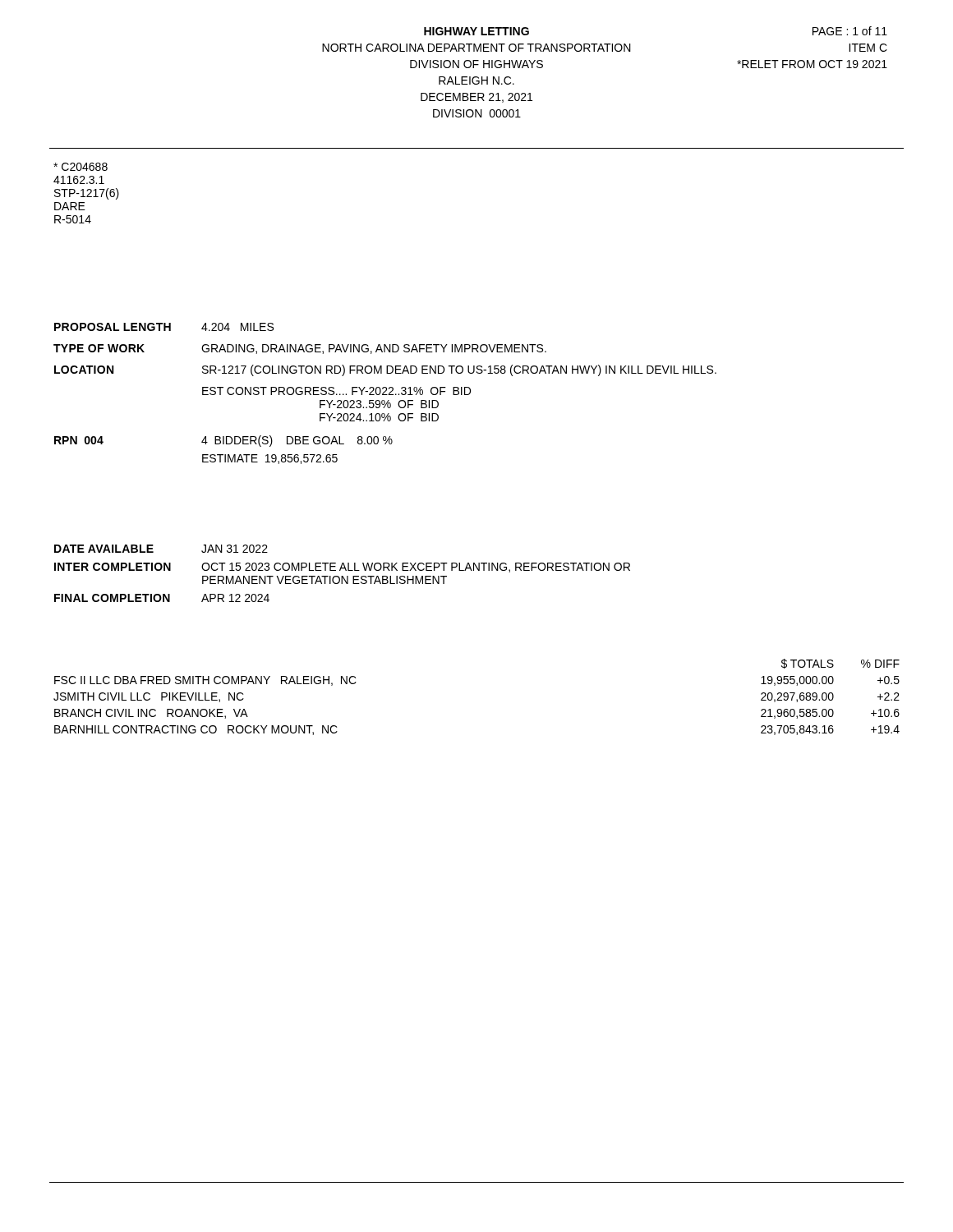Image resolution: width=953 pixels, height=1232 pixels.
Task: Click on the element starting "RPN 004 4 BIDDER(S) DBE GOAL 8.00"
Action: [223, 441]
